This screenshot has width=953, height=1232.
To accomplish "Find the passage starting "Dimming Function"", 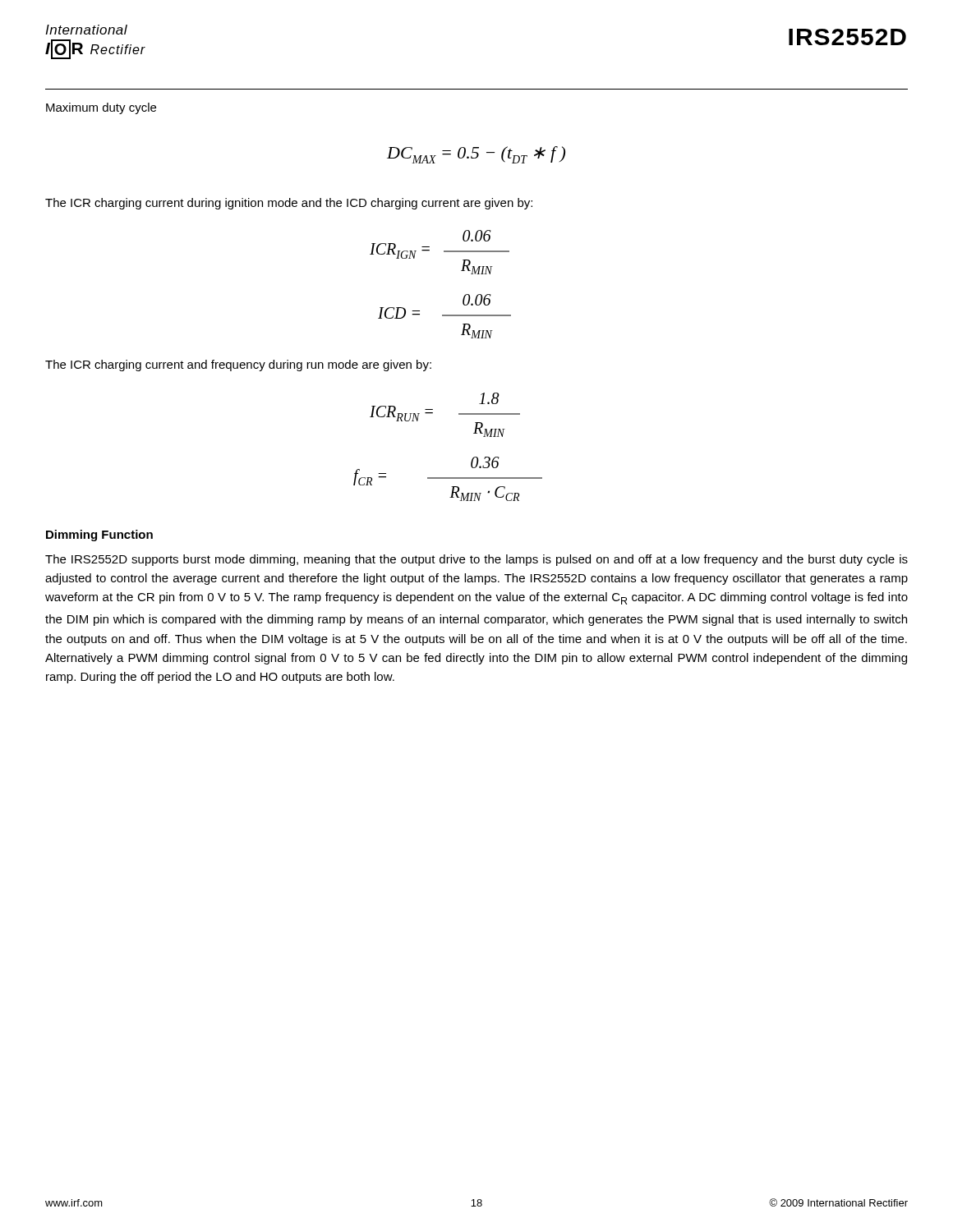I will coord(99,534).
